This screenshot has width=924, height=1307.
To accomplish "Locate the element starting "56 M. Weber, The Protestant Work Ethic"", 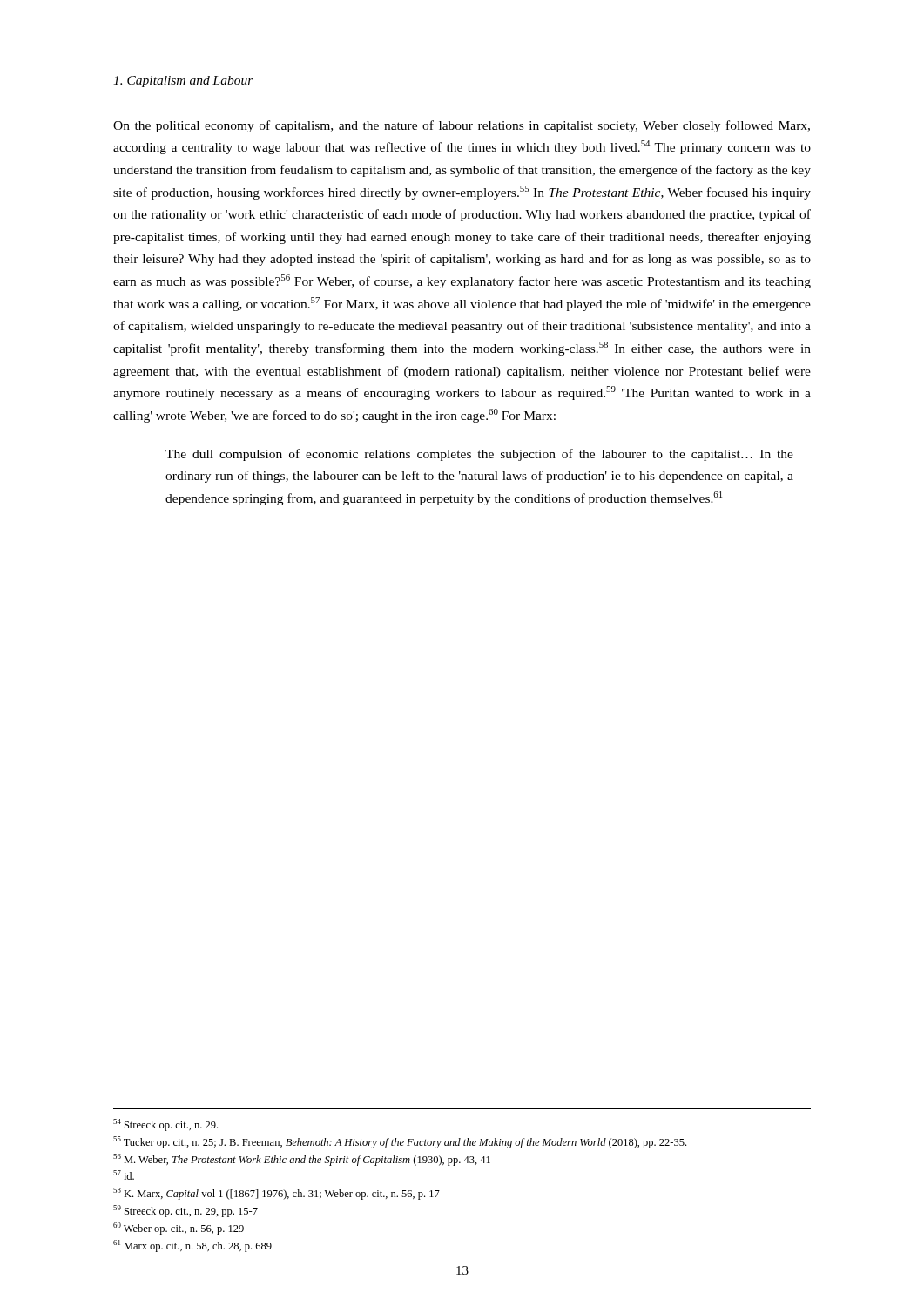I will pyautogui.click(x=302, y=1159).
